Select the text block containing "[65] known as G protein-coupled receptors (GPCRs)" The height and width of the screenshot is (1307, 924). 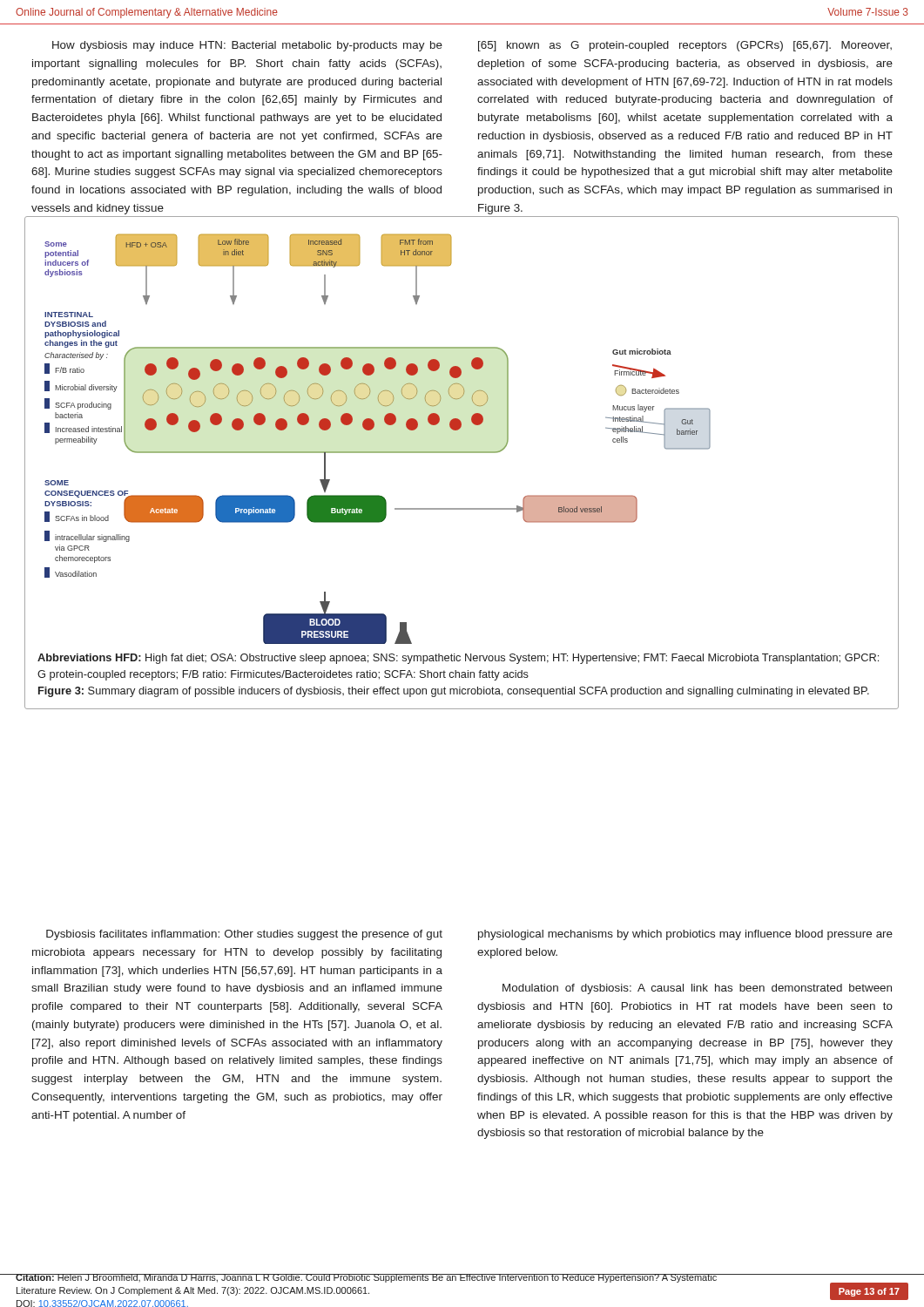[x=685, y=126]
